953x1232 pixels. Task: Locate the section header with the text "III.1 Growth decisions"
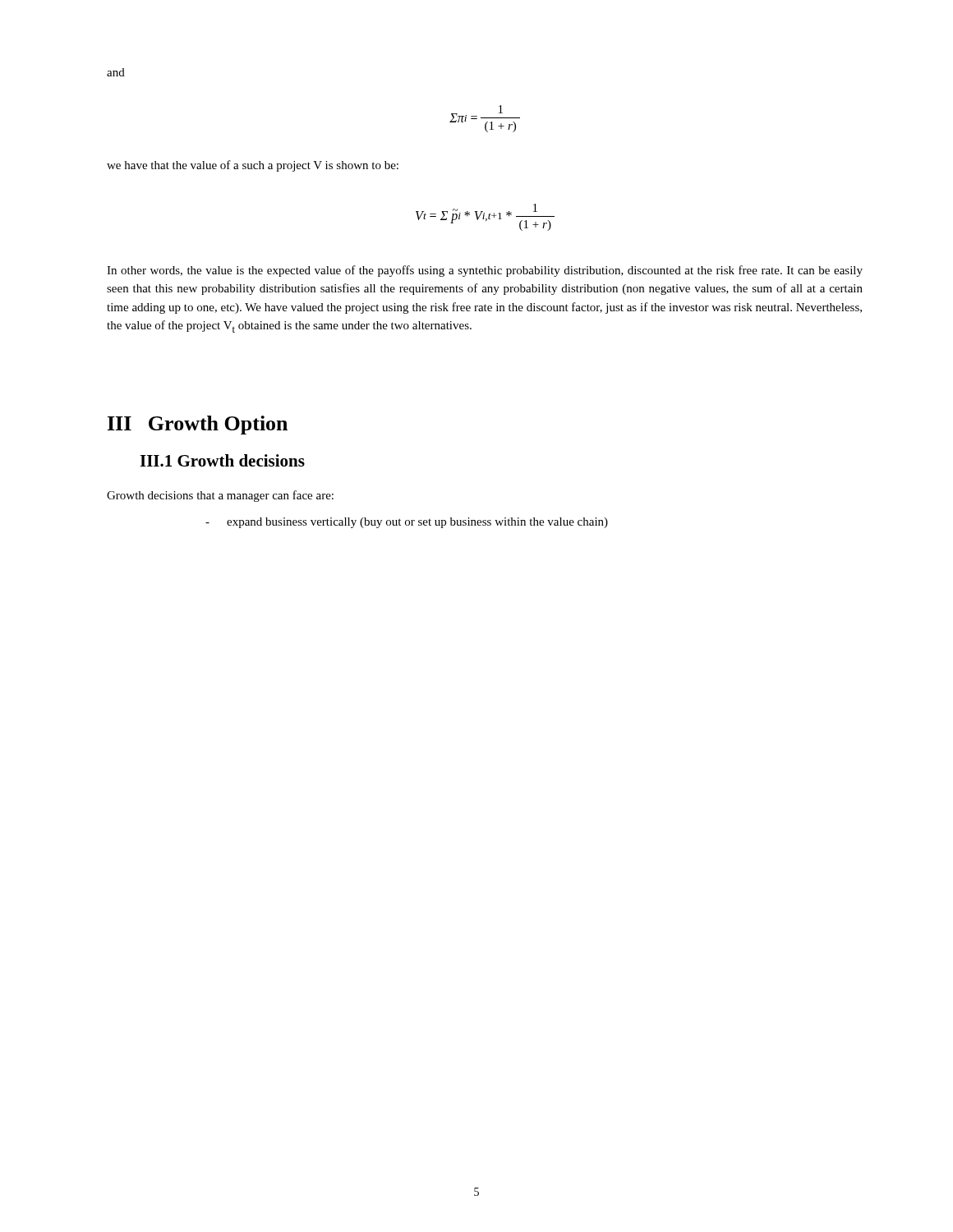coord(222,461)
